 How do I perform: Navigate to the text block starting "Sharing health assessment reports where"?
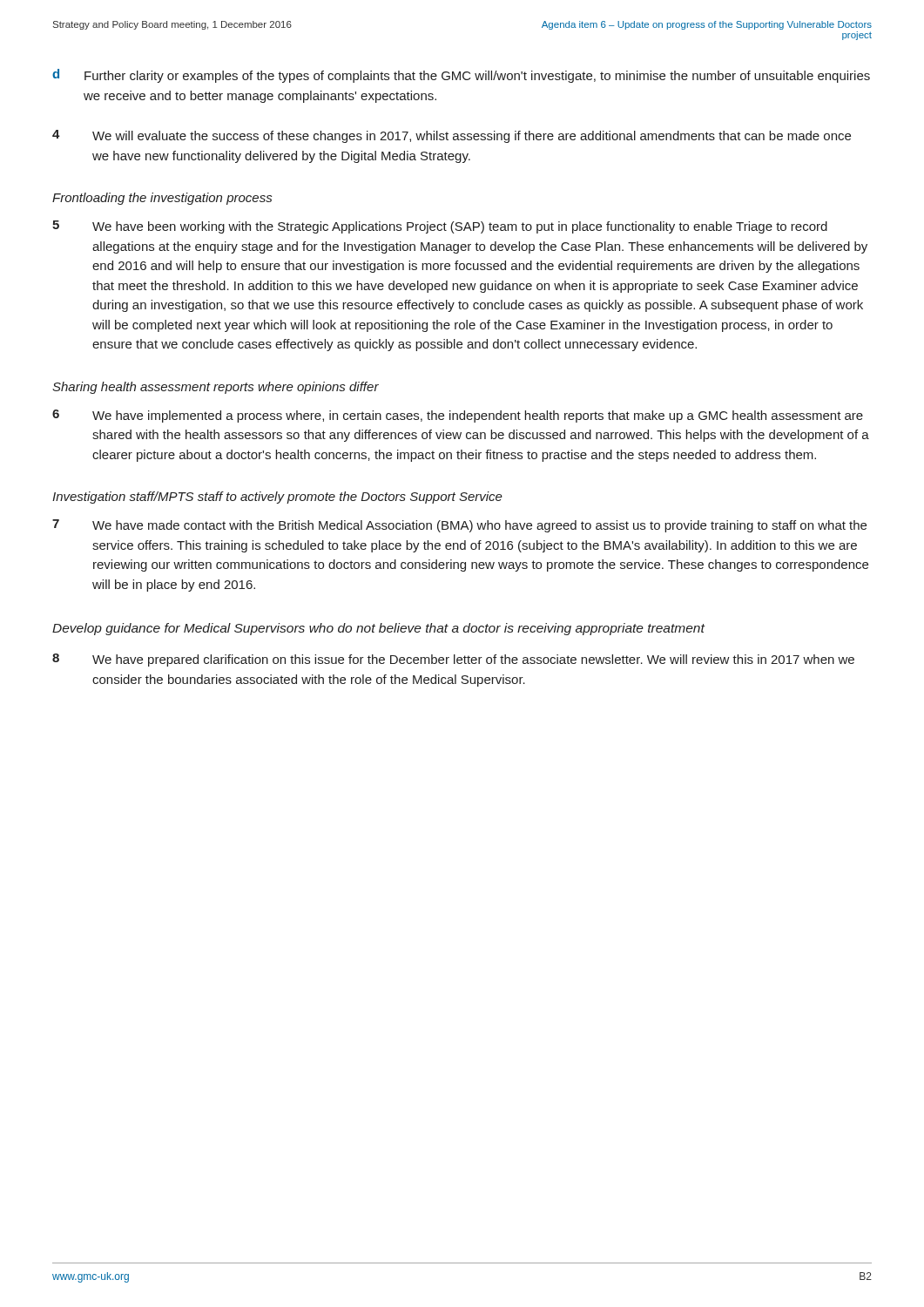click(x=215, y=386)
